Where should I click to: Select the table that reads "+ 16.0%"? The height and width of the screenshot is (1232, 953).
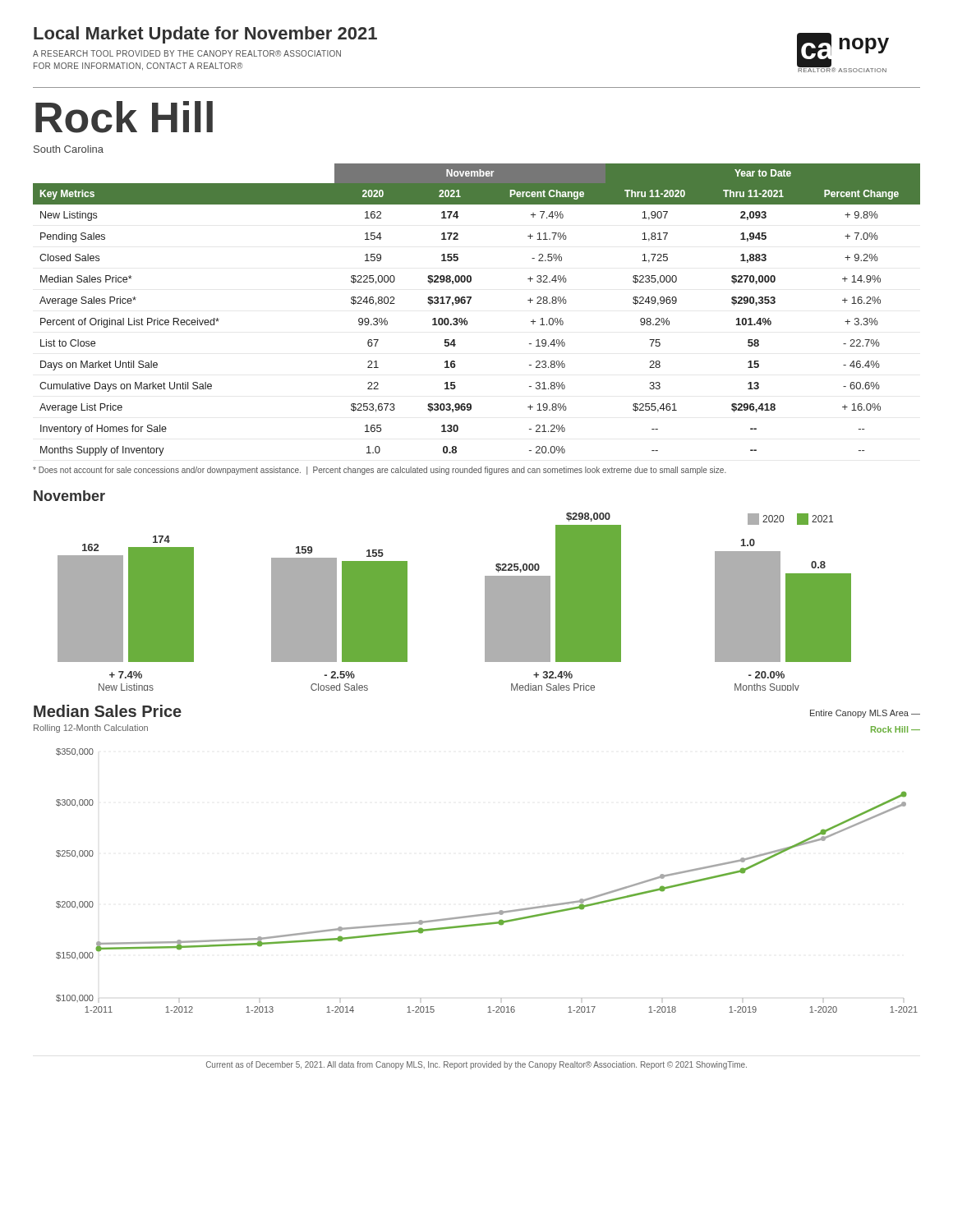476,312
